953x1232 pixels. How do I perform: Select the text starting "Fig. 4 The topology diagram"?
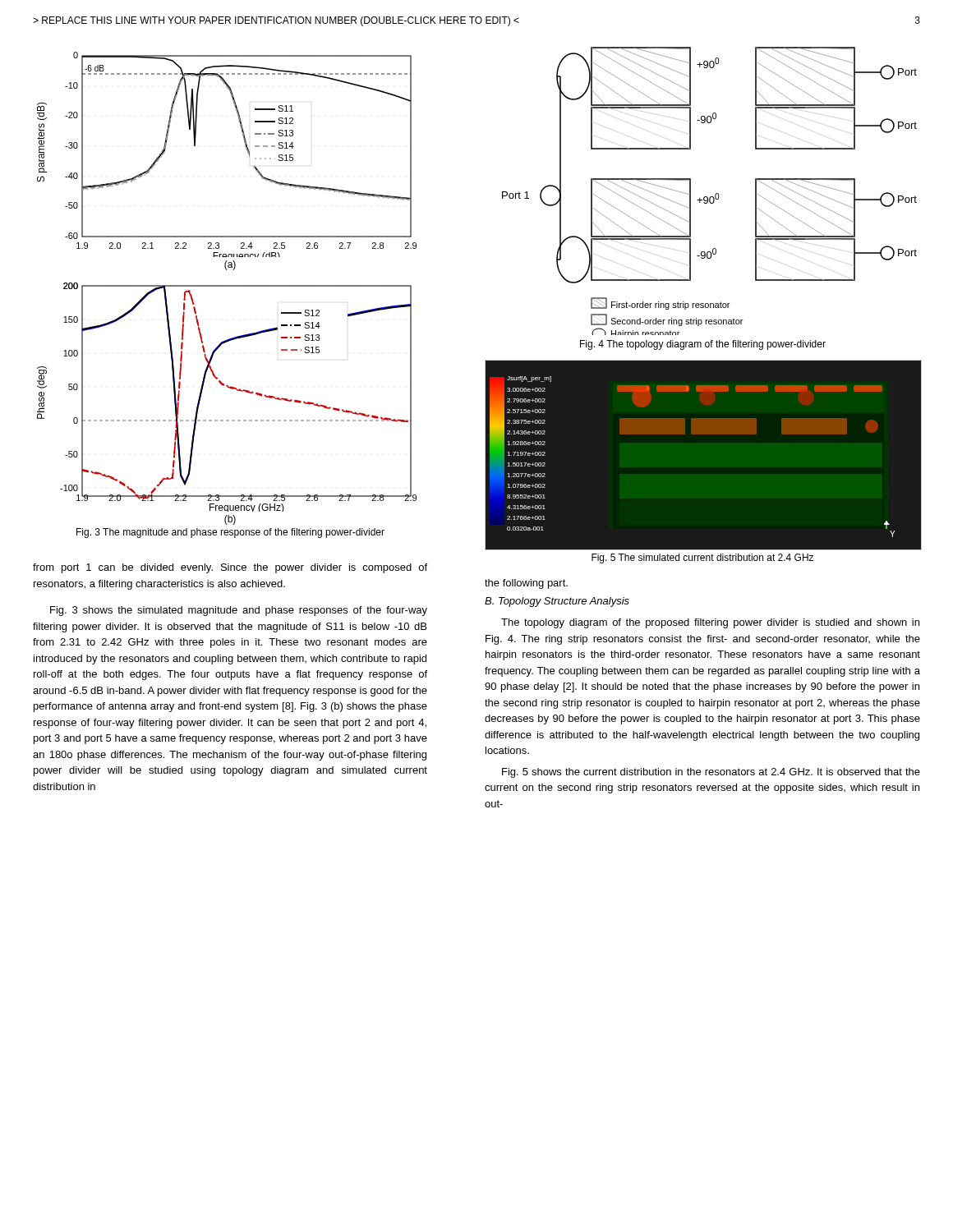702,344
